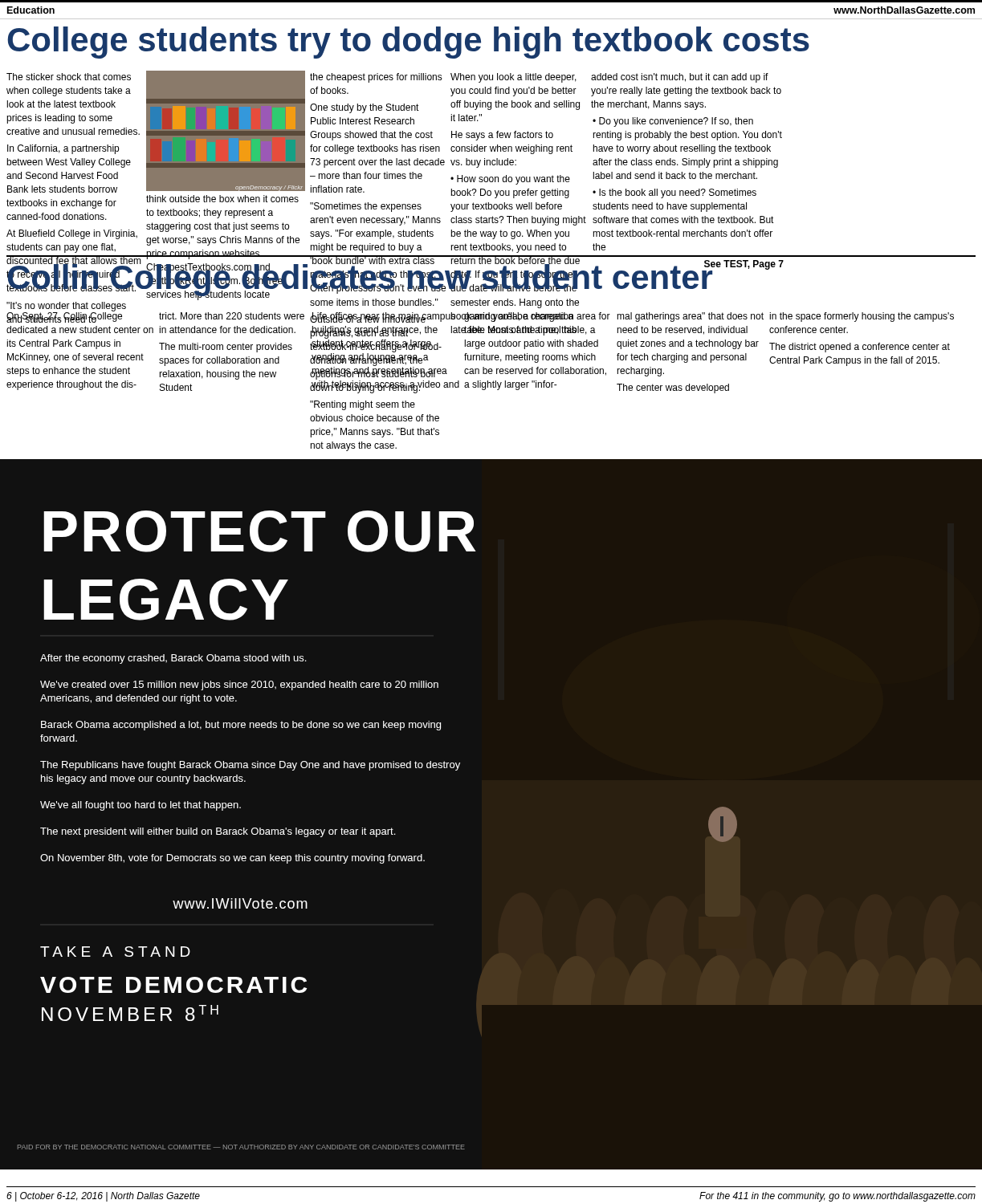982x1204 pixels.
Task: Find the text block with the text "The sticker shock that comes"
Action: click(x=75, y=198)
